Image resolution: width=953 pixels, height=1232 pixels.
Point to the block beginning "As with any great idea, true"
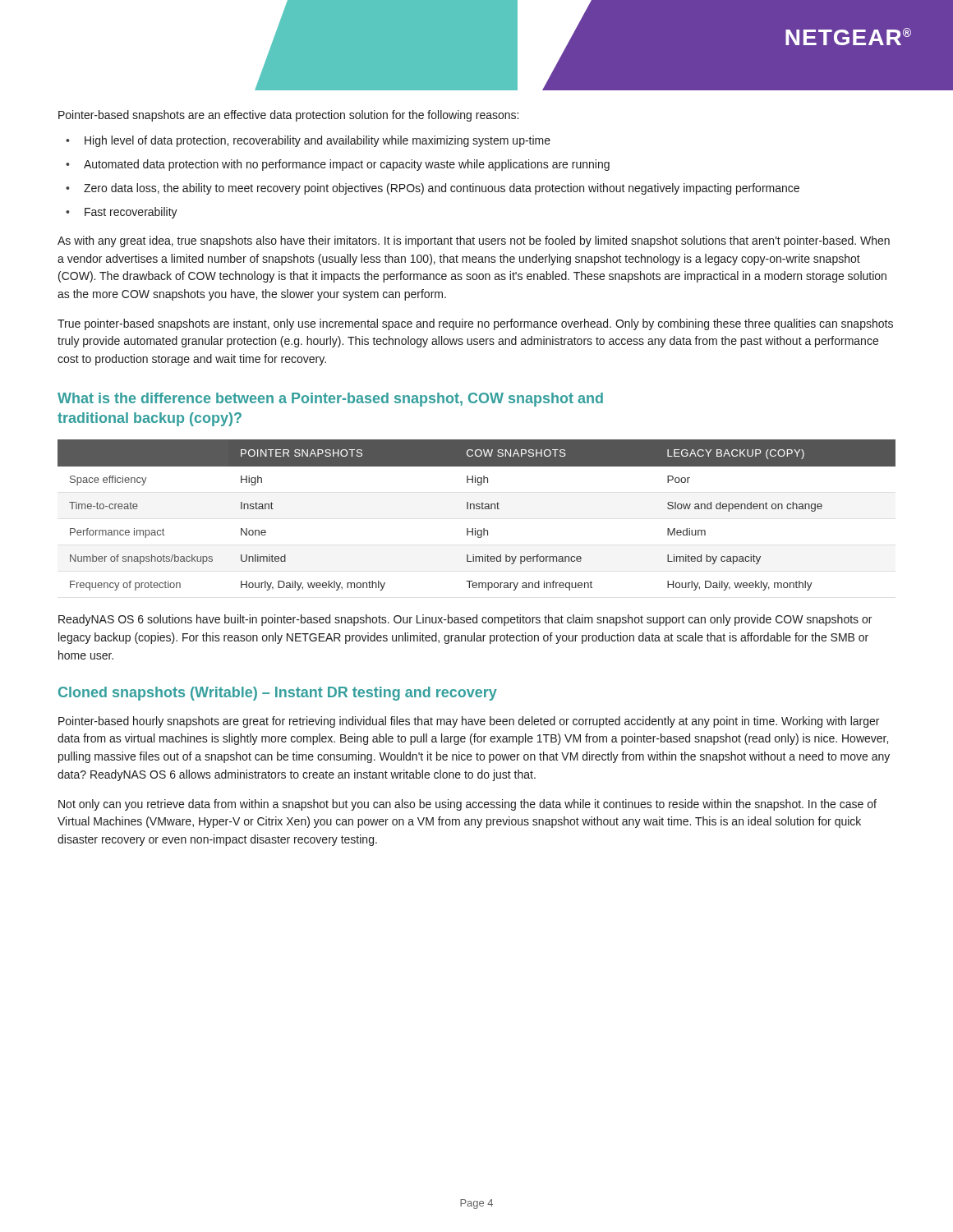474,267
